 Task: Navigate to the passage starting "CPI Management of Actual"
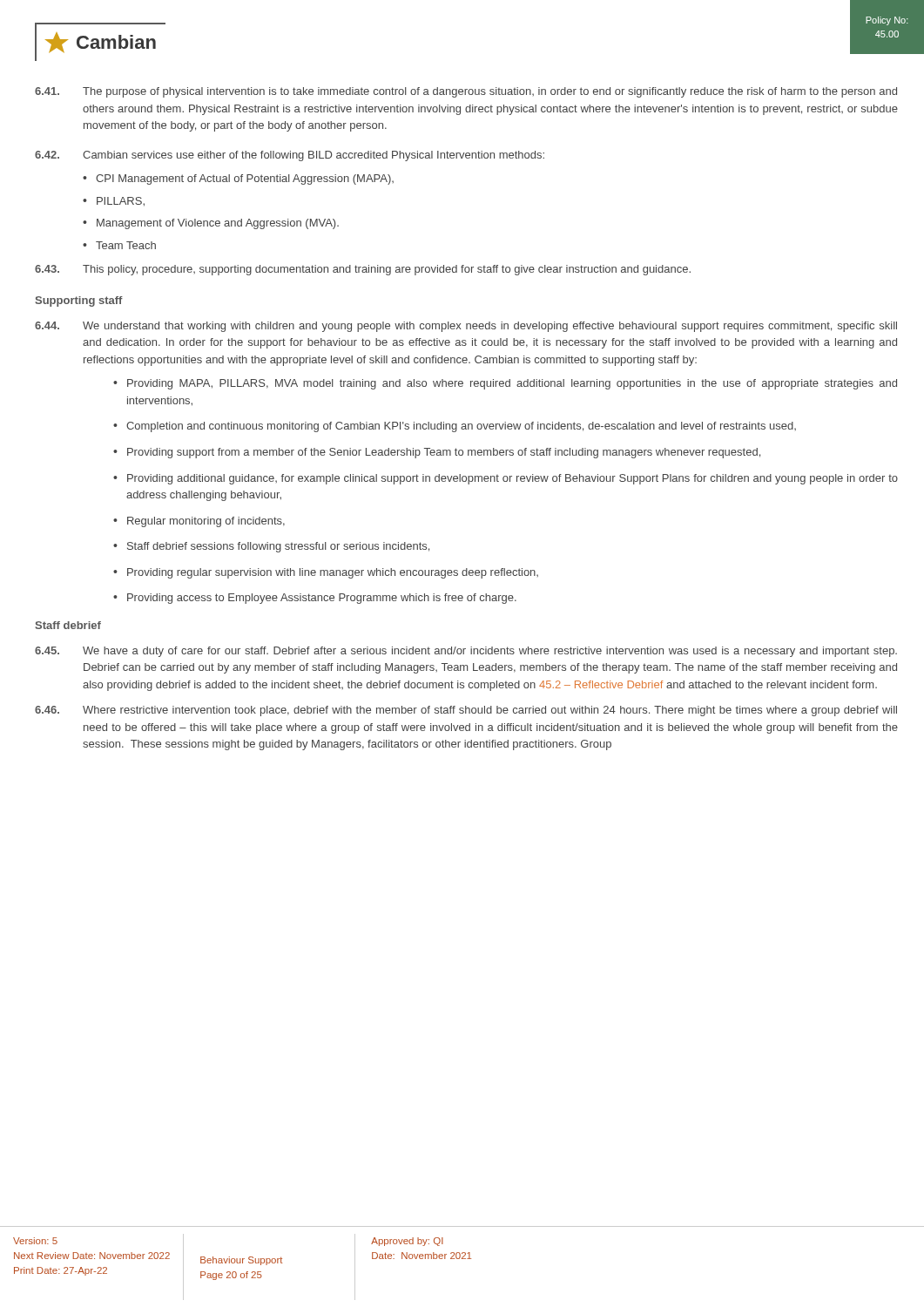point(245,178)
